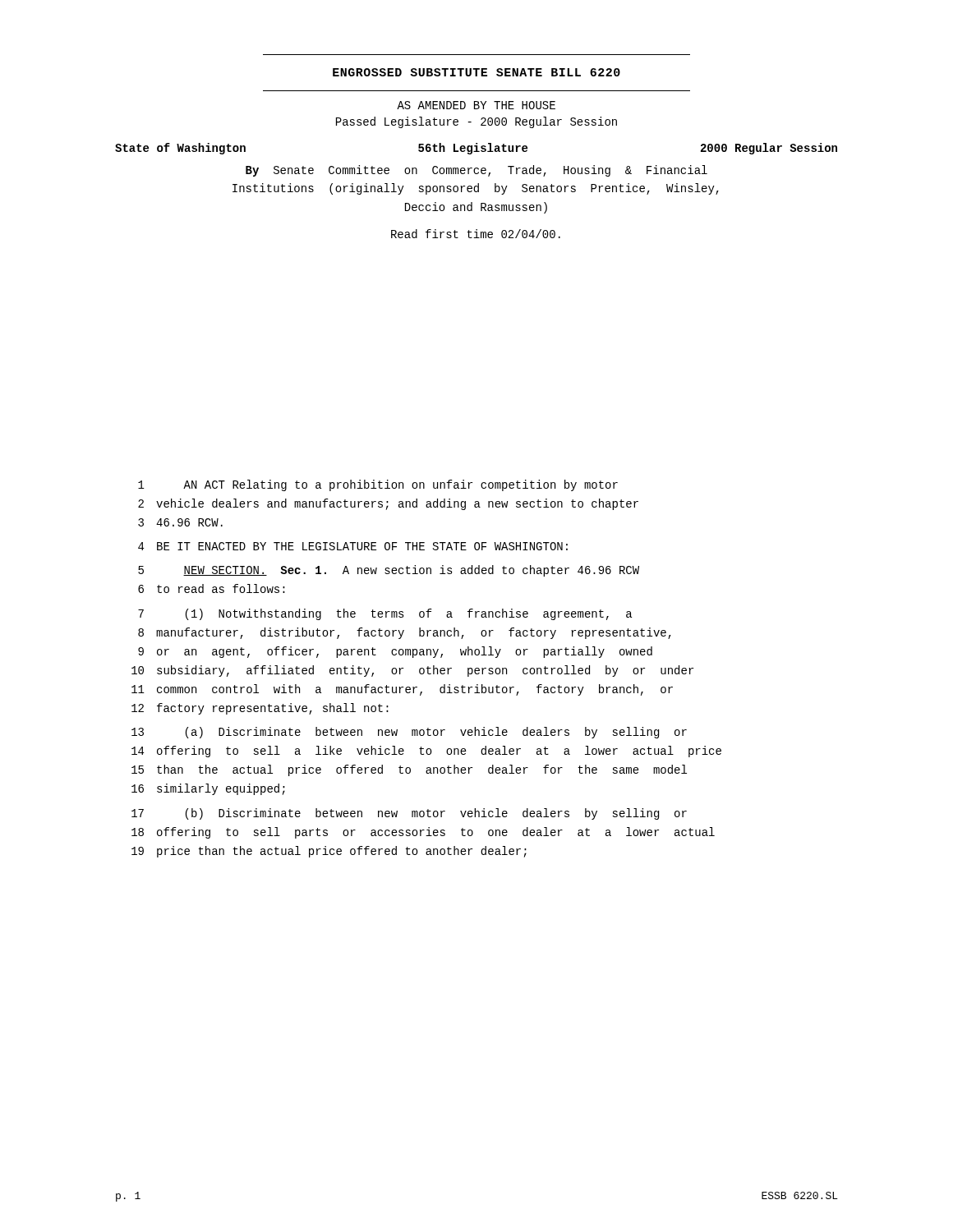The height and width of the screenshot is (1232, 953).
Task: Find the text that reads "Passed Legislature - 2000 Regular Session"
Action: coord(476,122)
